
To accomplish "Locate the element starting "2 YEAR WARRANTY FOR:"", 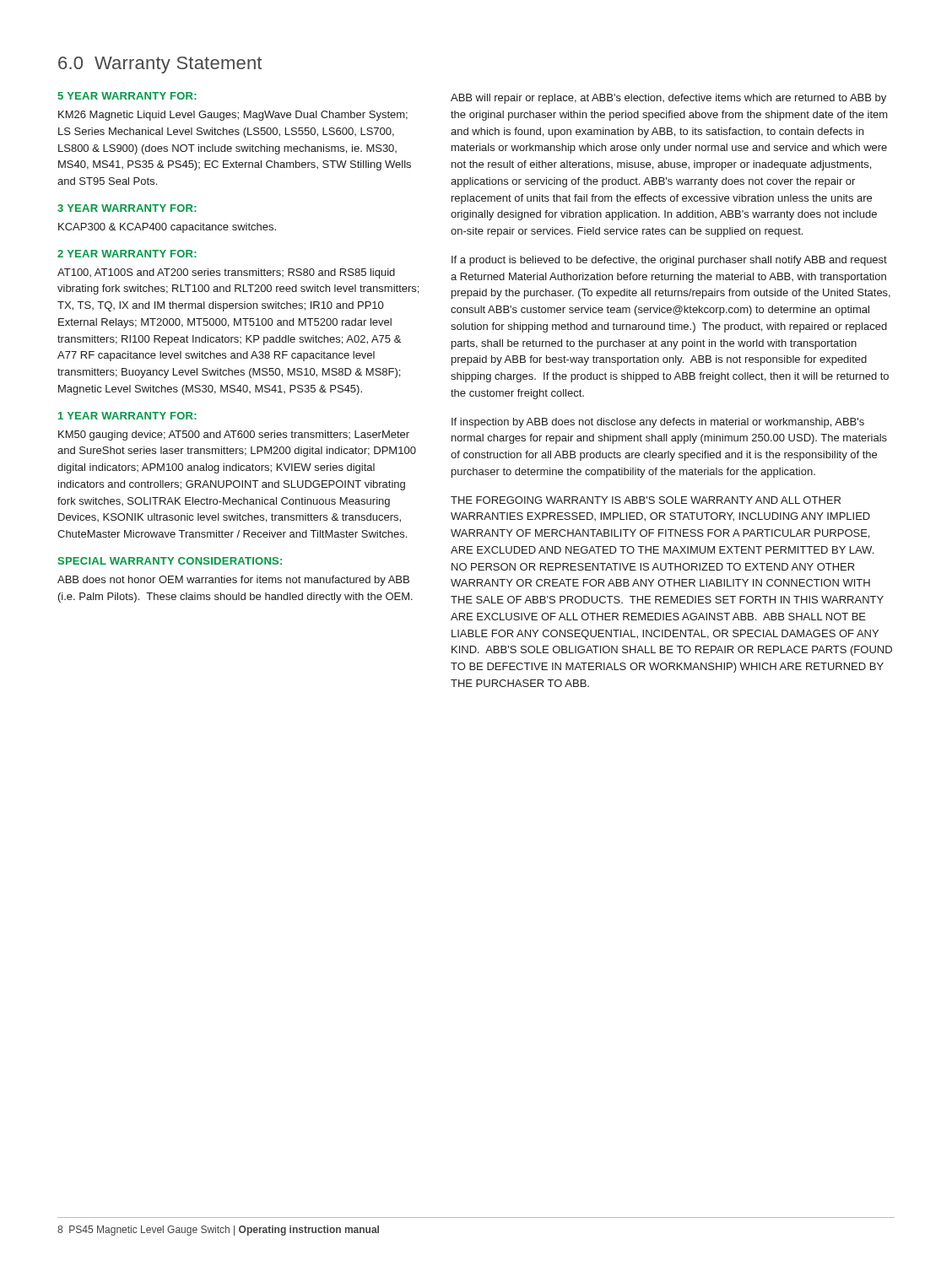I will pyautogui.click(x=127, y=254).
